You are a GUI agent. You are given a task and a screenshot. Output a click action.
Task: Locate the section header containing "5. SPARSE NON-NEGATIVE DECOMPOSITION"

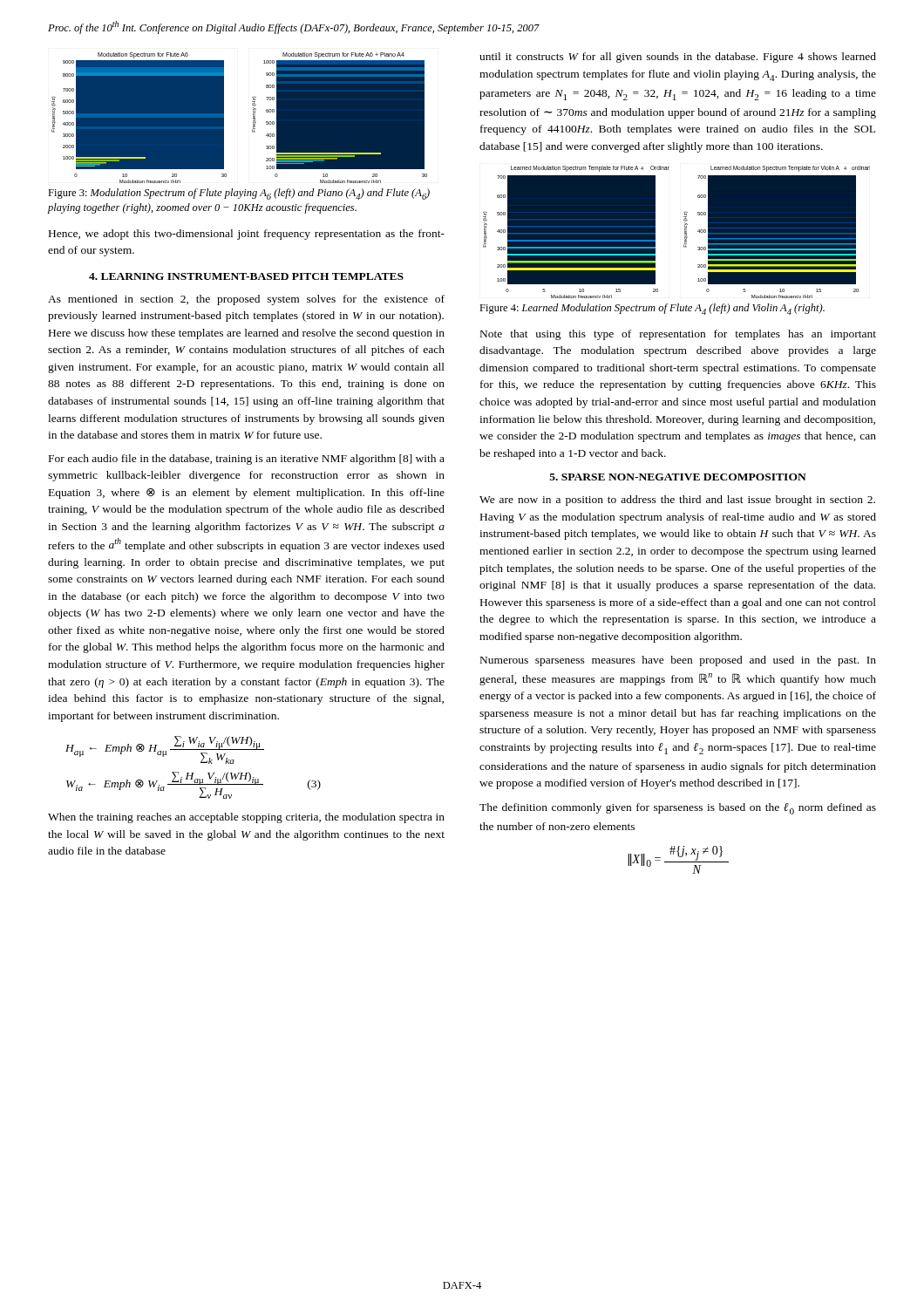pyautogui.click(x=678, y=477)
